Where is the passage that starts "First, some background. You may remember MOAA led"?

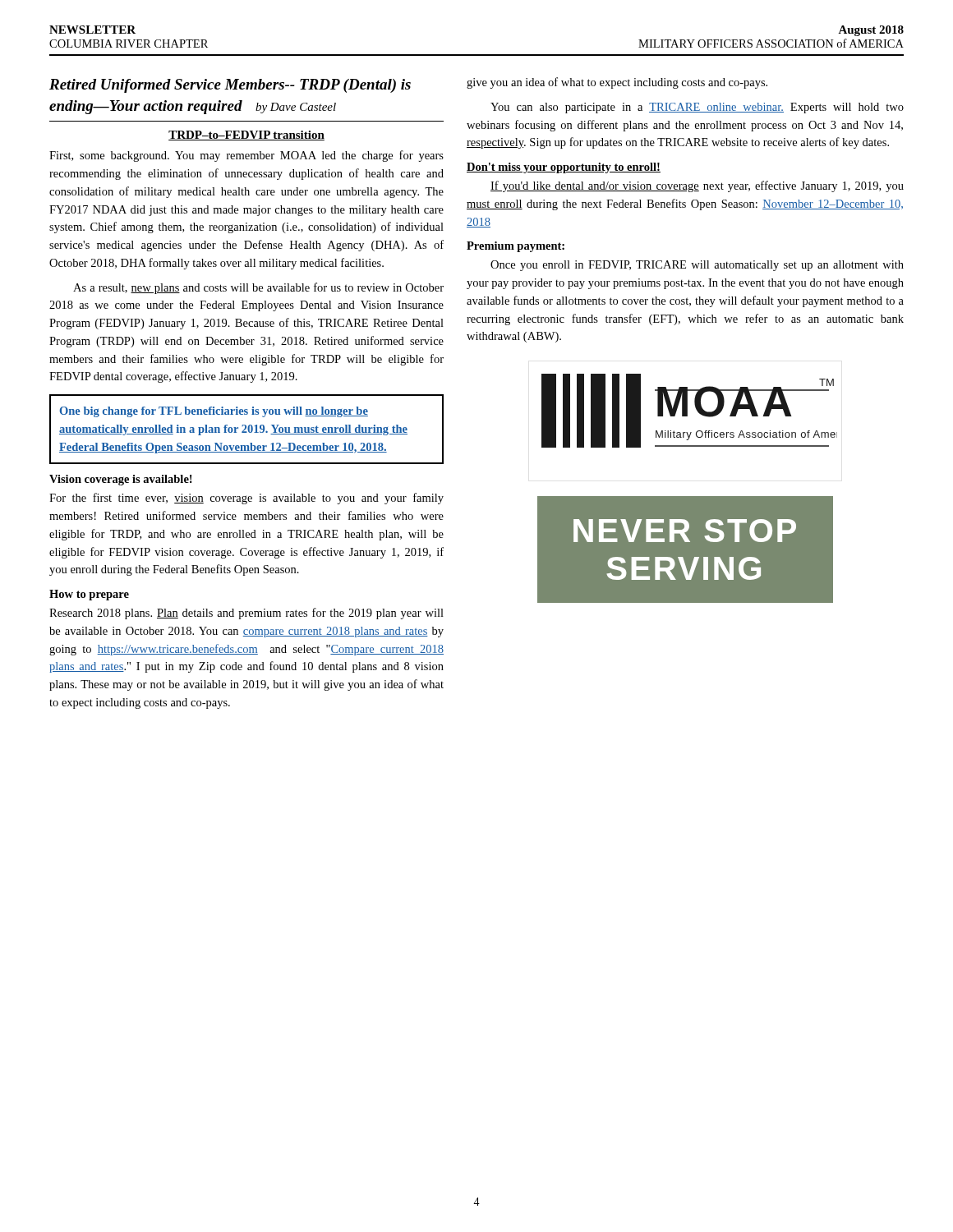[246, 267]
